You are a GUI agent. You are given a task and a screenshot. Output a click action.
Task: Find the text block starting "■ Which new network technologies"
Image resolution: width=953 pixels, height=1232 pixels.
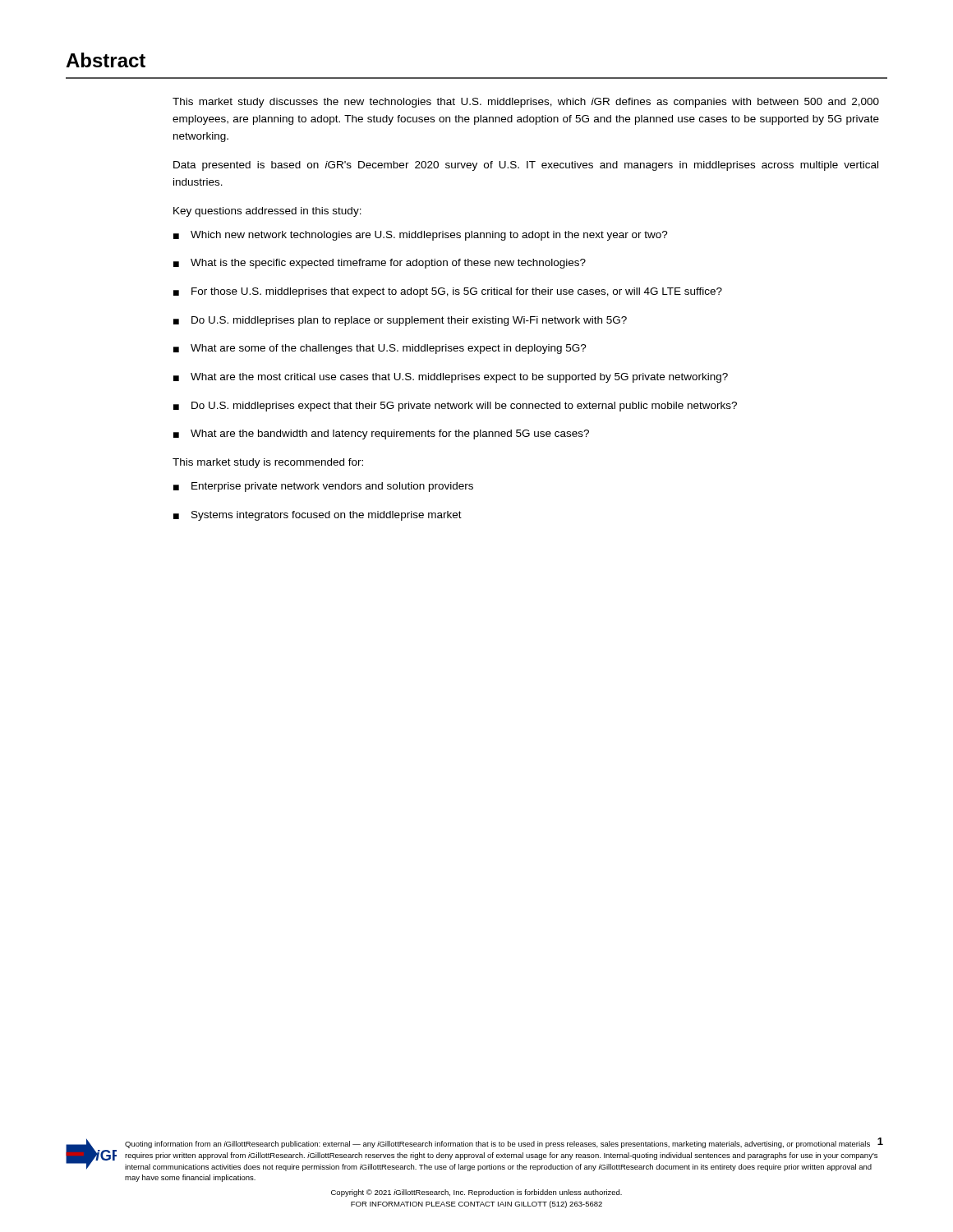tap(526, 236)
